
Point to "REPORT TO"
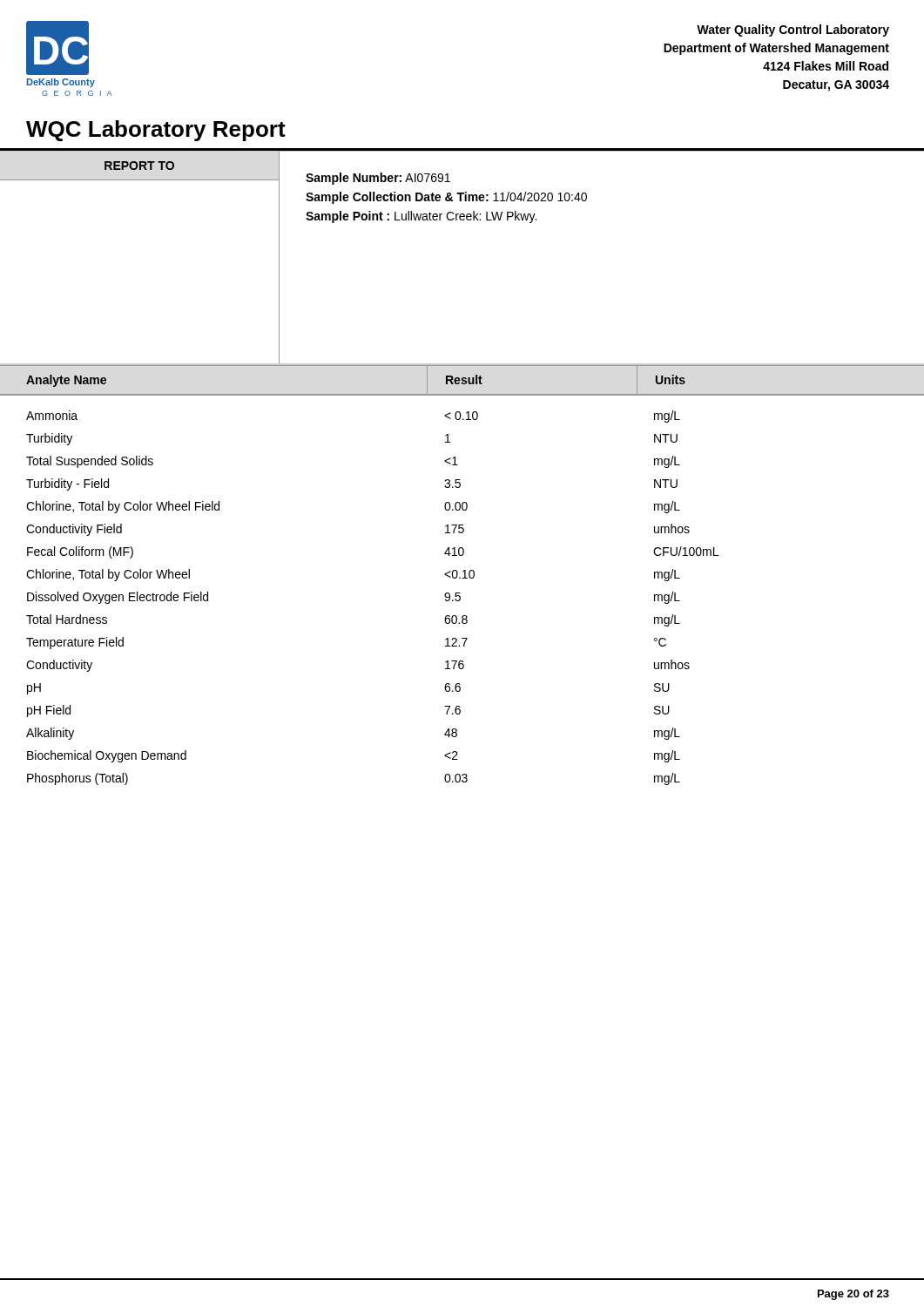tap(139, 166)
